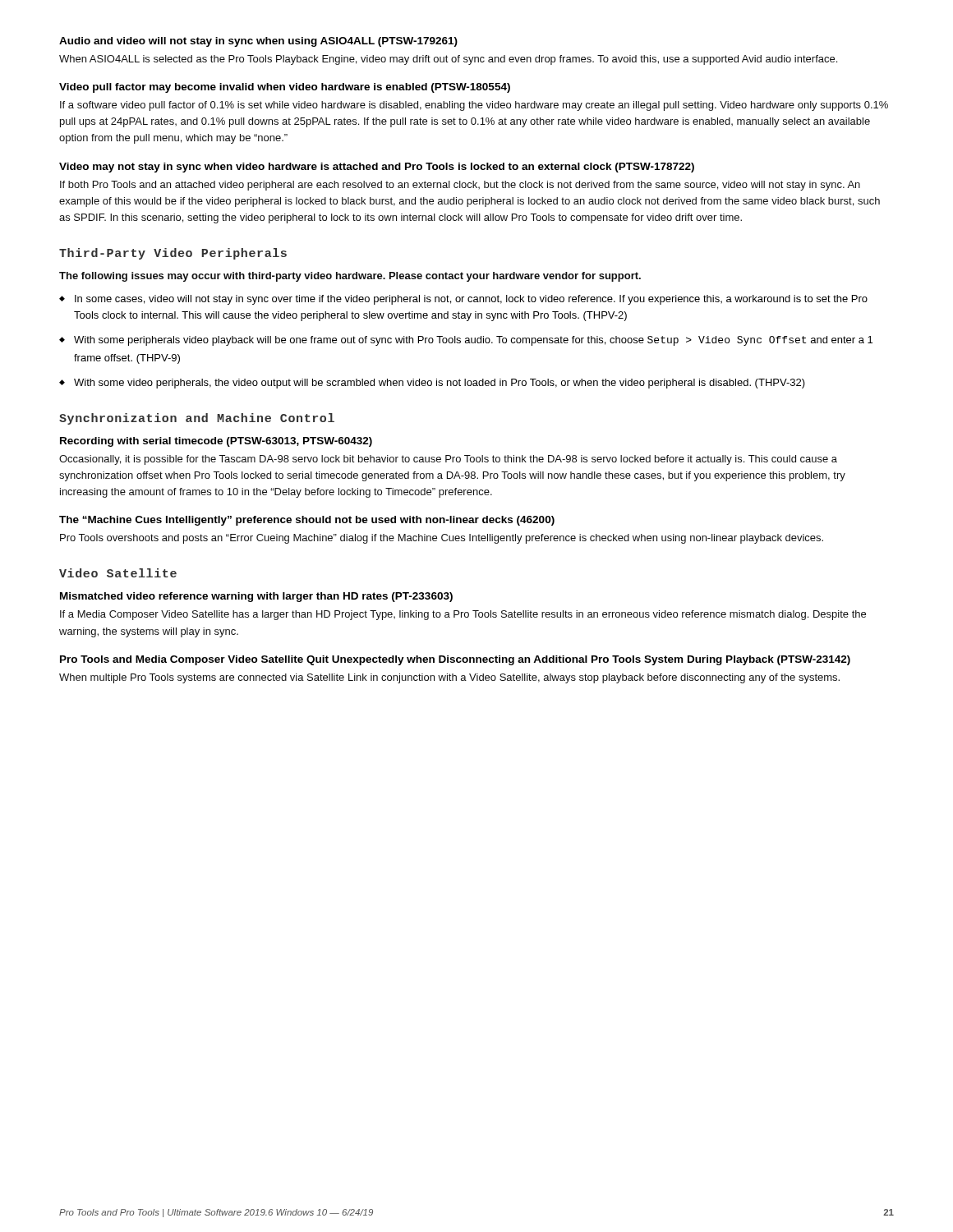
Task: Locate the text block containing "If a software video"
Action: [x=474, y=121]
